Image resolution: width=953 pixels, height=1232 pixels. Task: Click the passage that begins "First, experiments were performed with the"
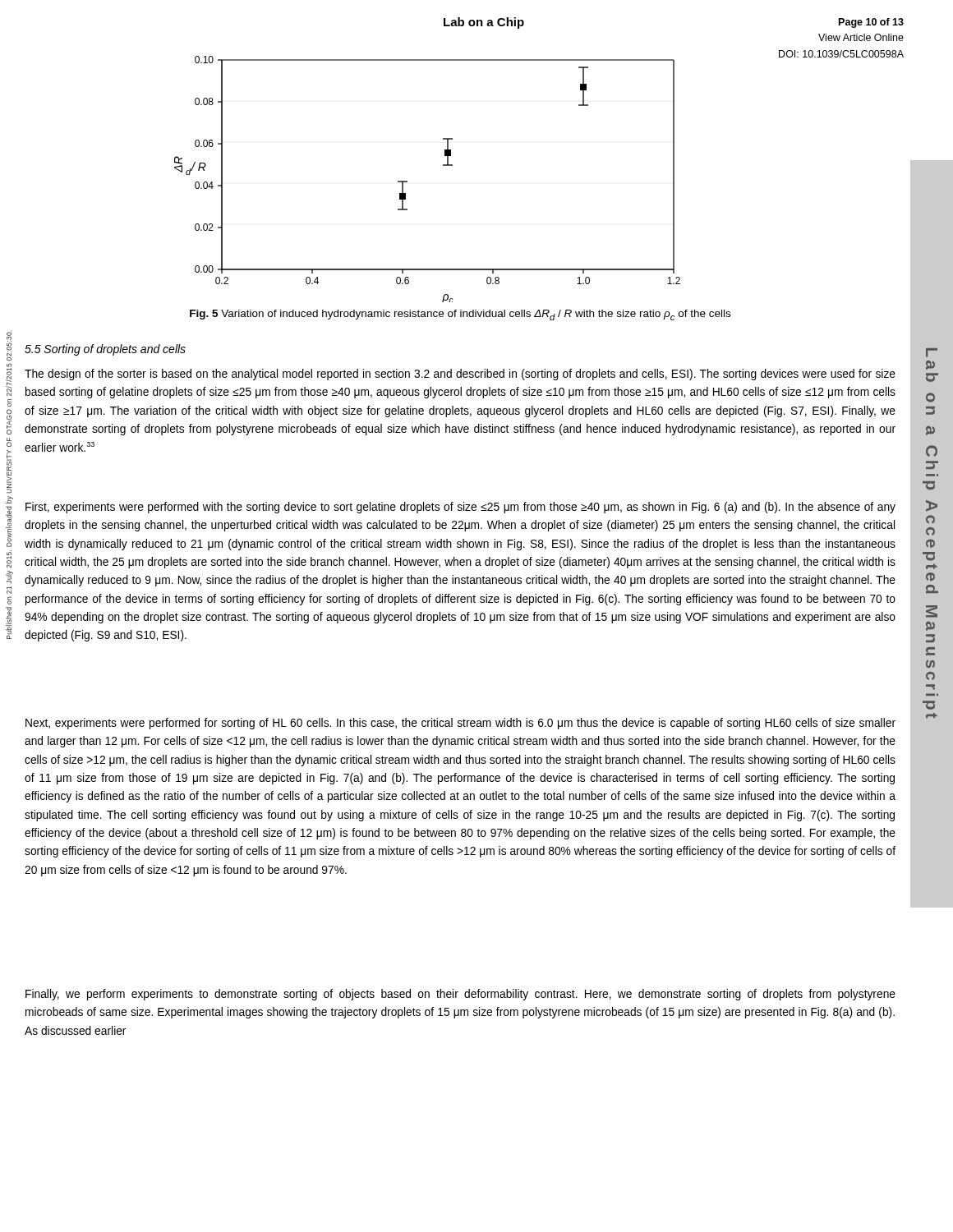click(460, 571)
